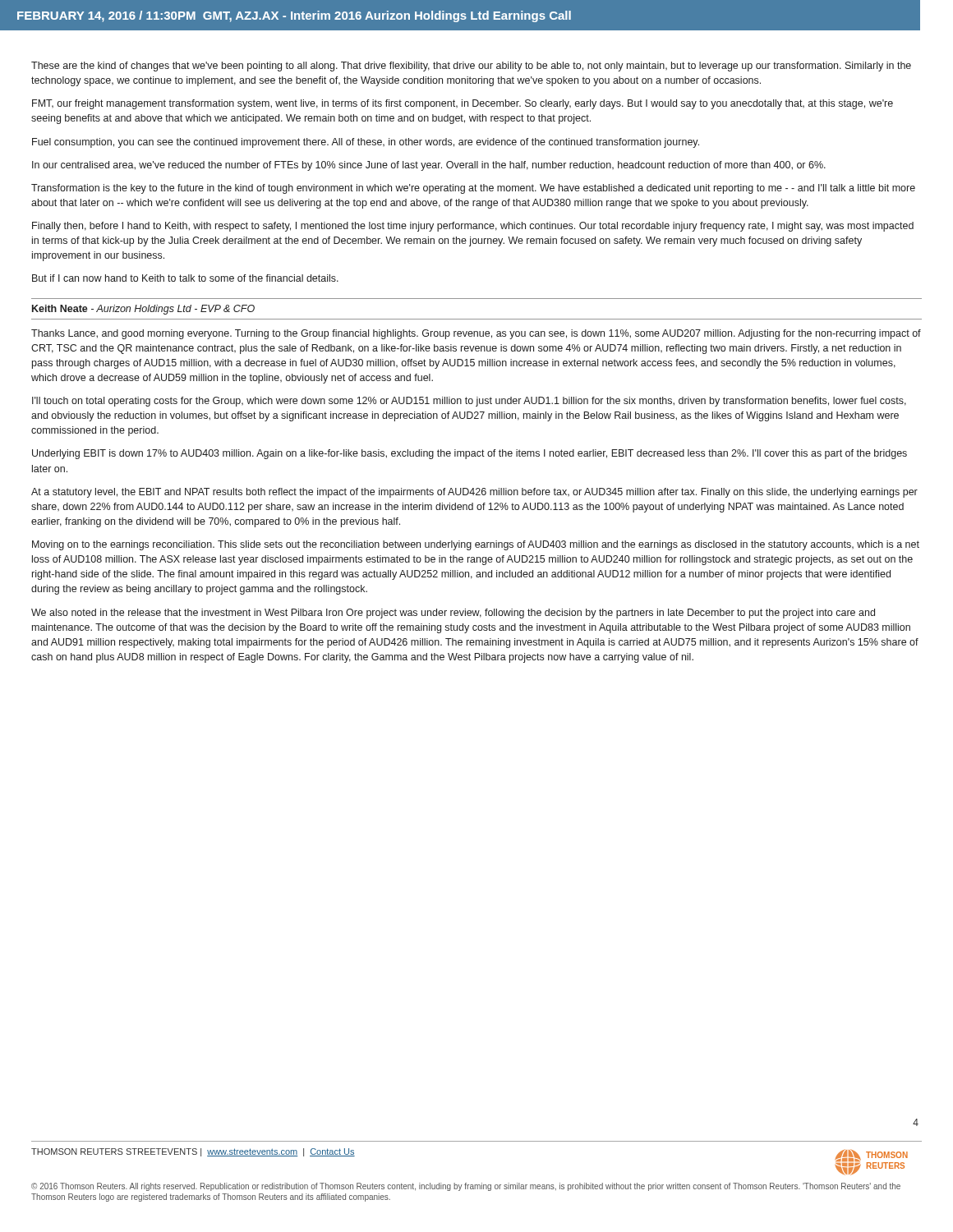Click the passage that begins "I'll touch on"

click(x=476, y=416)
